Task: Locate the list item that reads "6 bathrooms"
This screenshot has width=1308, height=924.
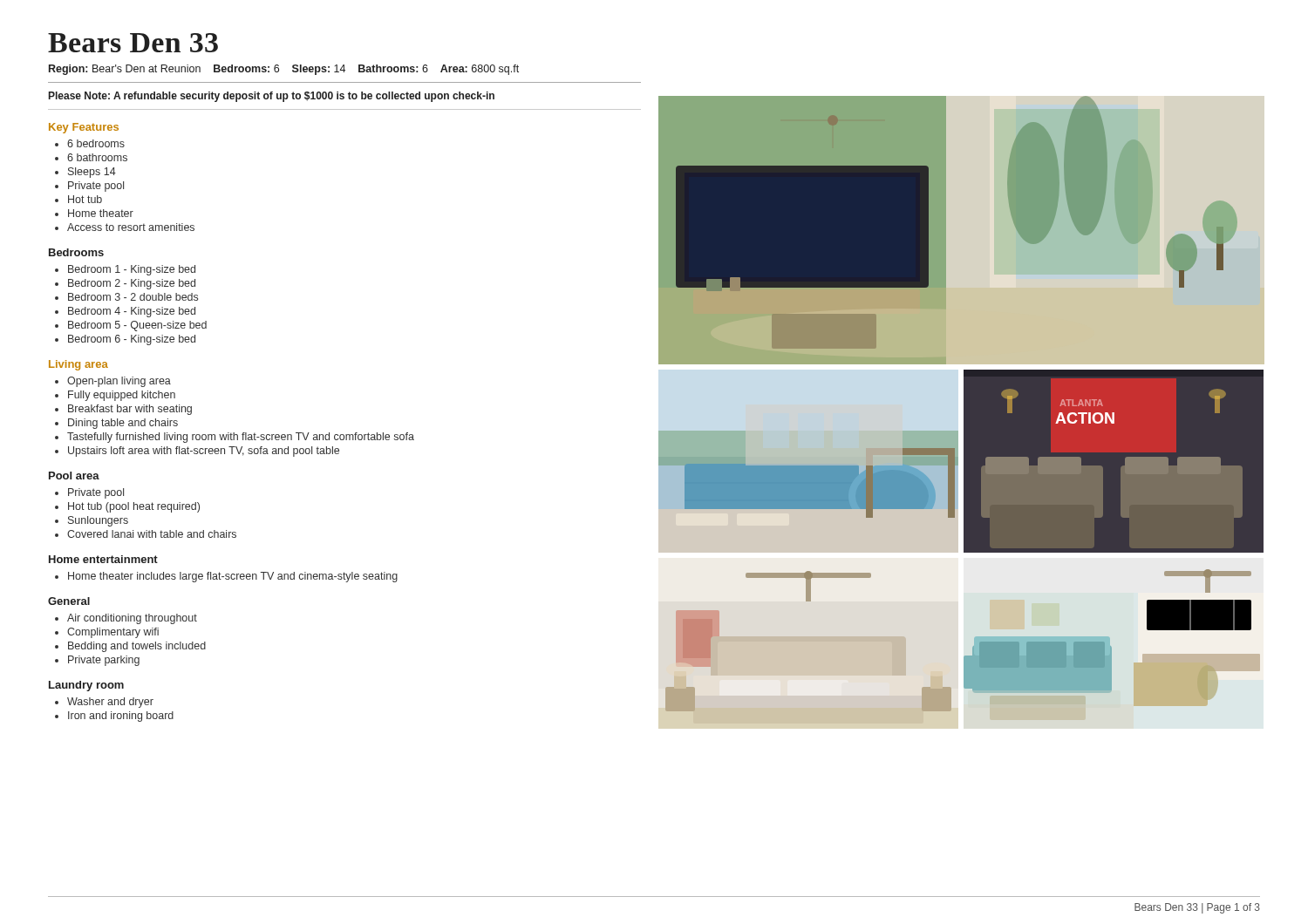Action: point(97,158)
